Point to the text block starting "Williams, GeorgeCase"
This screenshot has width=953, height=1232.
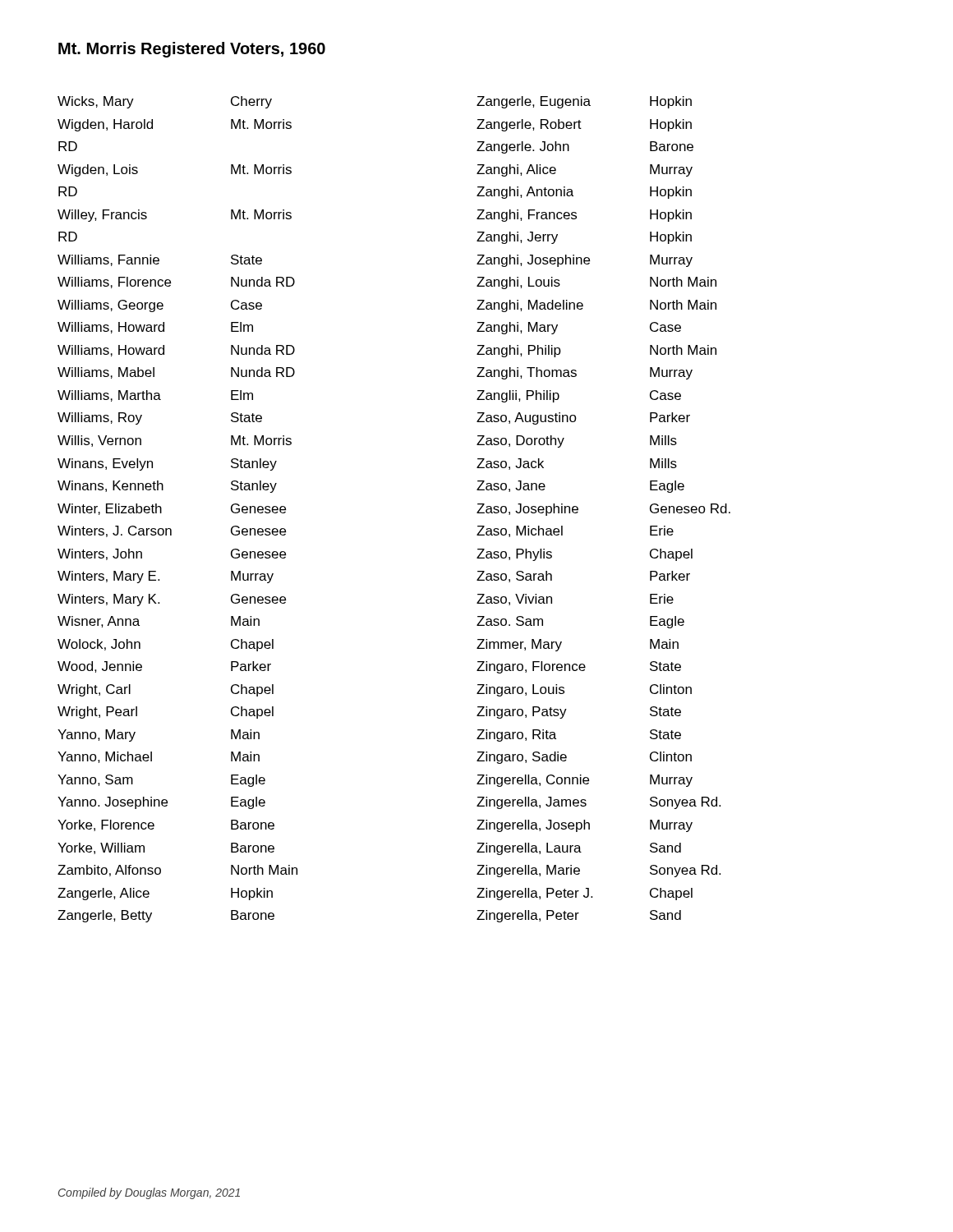coord(160,306)
